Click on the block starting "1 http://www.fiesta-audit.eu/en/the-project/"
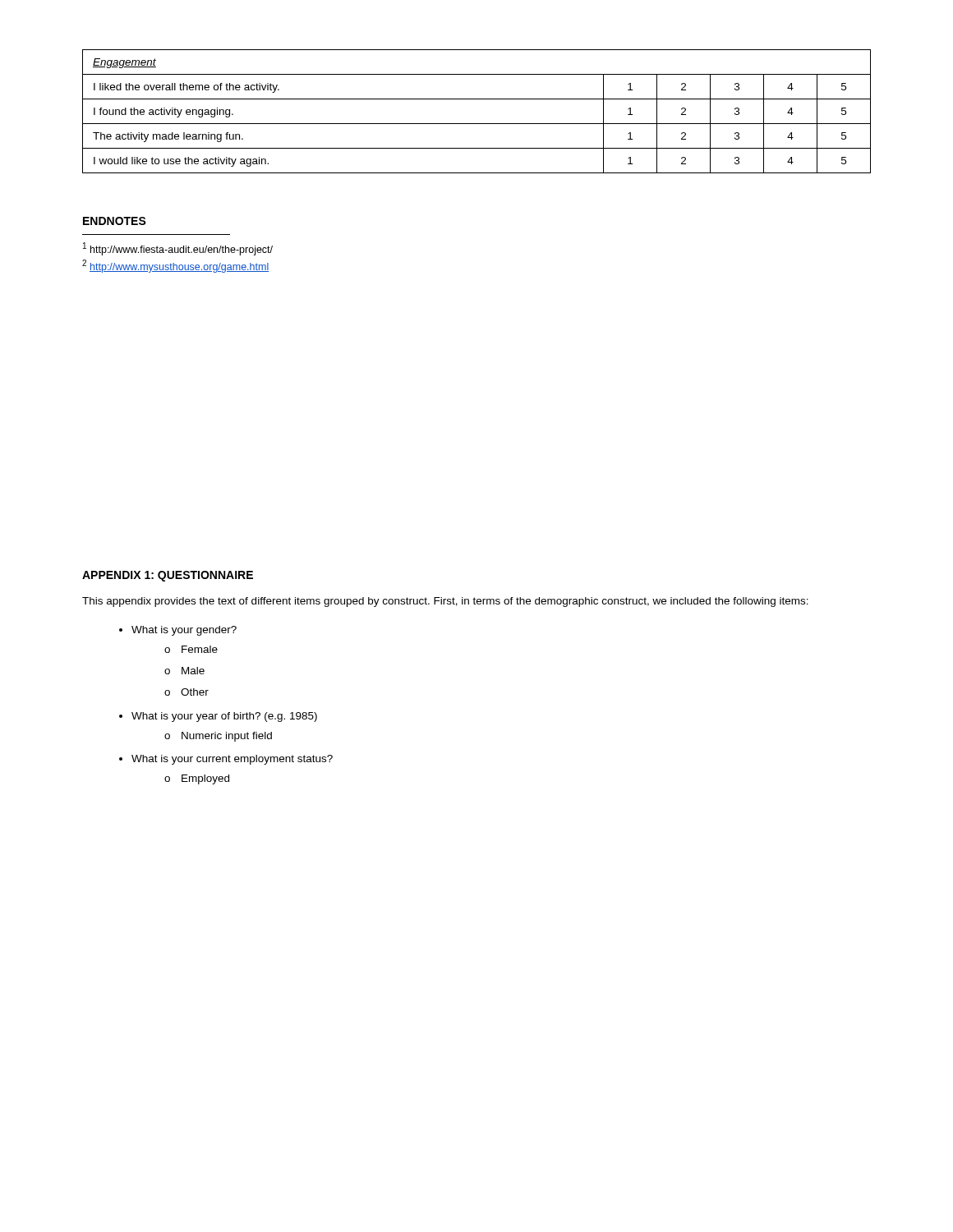 point(177,248)
